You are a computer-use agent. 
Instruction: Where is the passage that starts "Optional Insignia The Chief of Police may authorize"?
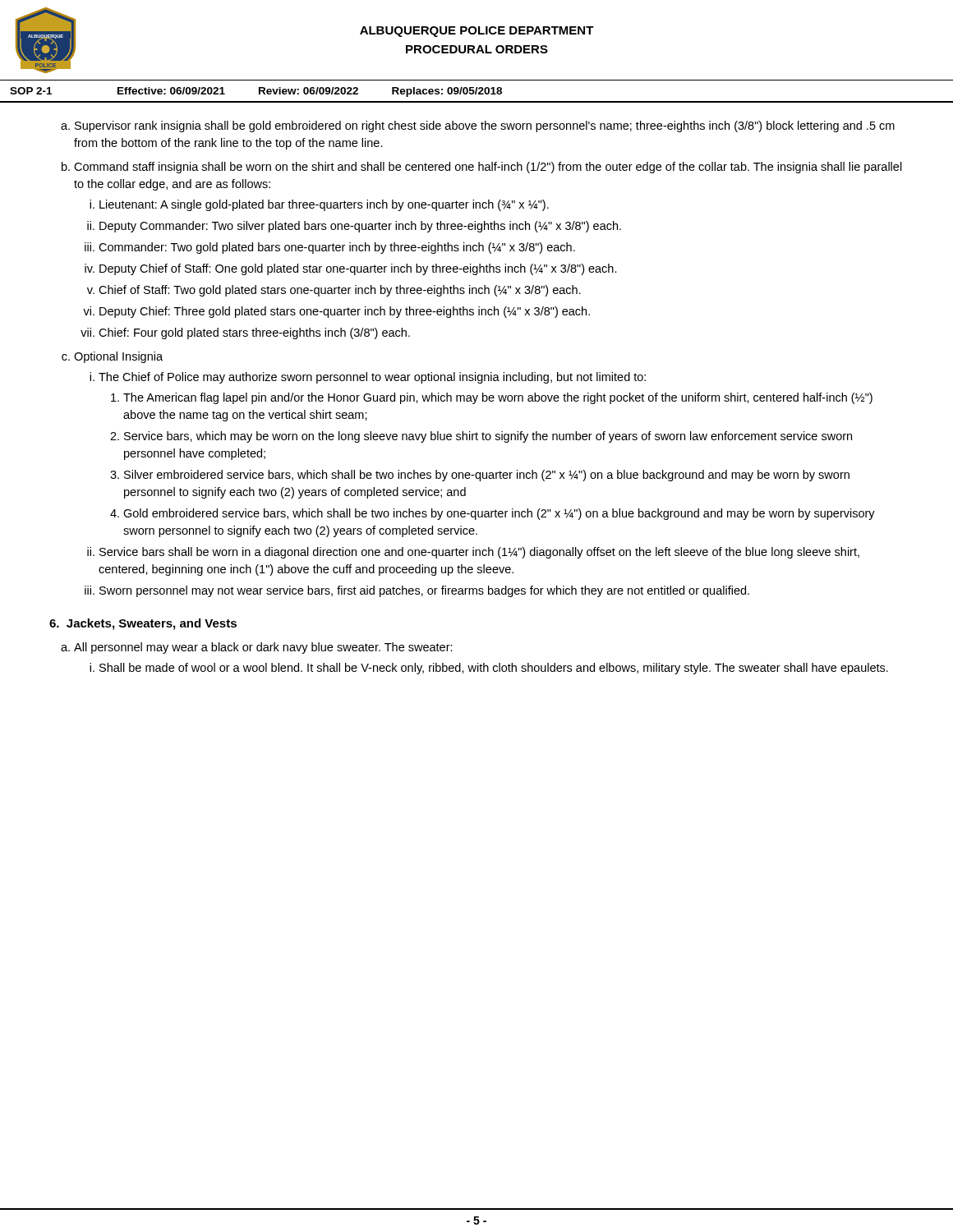coord(489,475)
